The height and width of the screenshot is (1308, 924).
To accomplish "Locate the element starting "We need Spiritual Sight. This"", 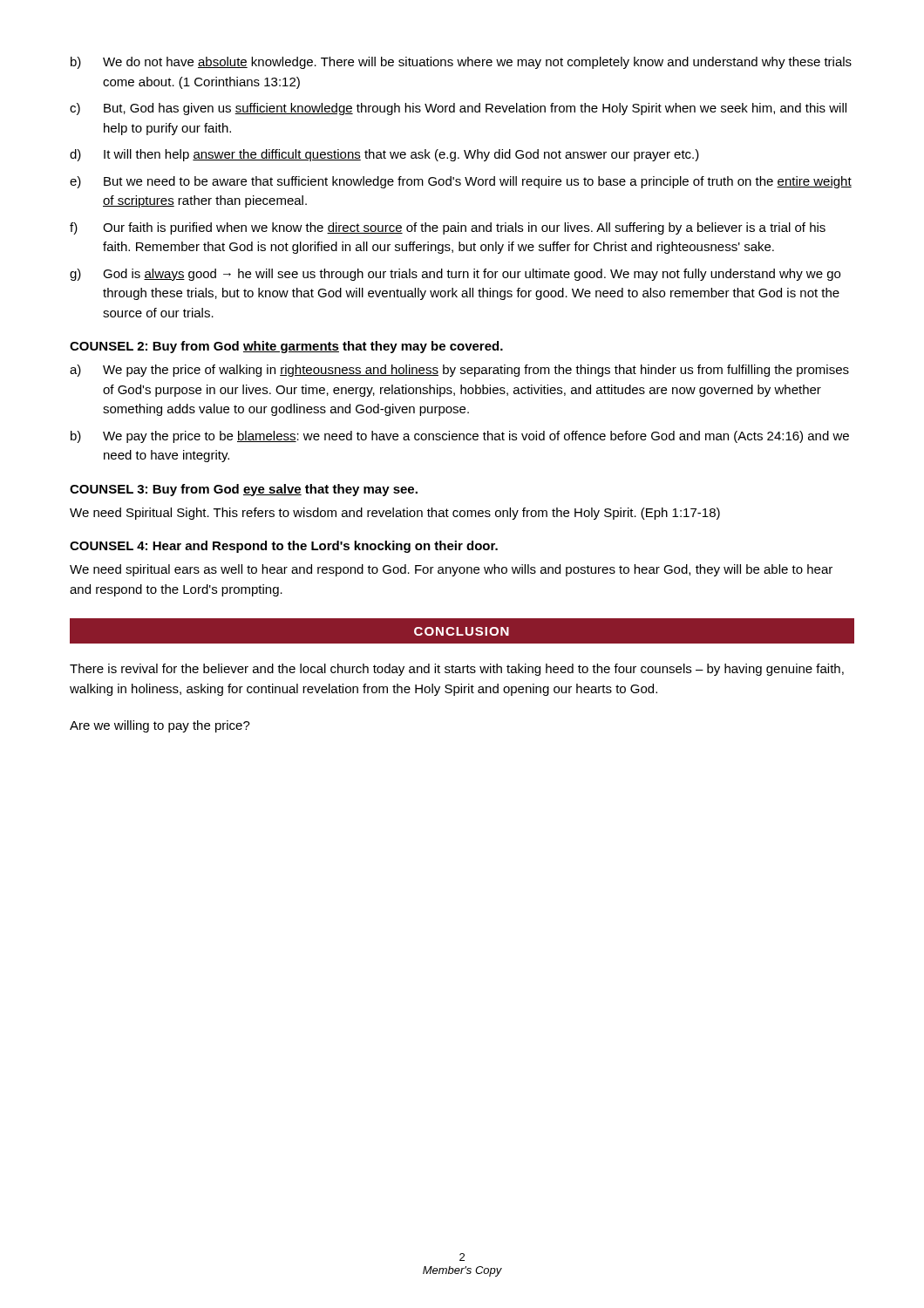I will coord(395,512).
